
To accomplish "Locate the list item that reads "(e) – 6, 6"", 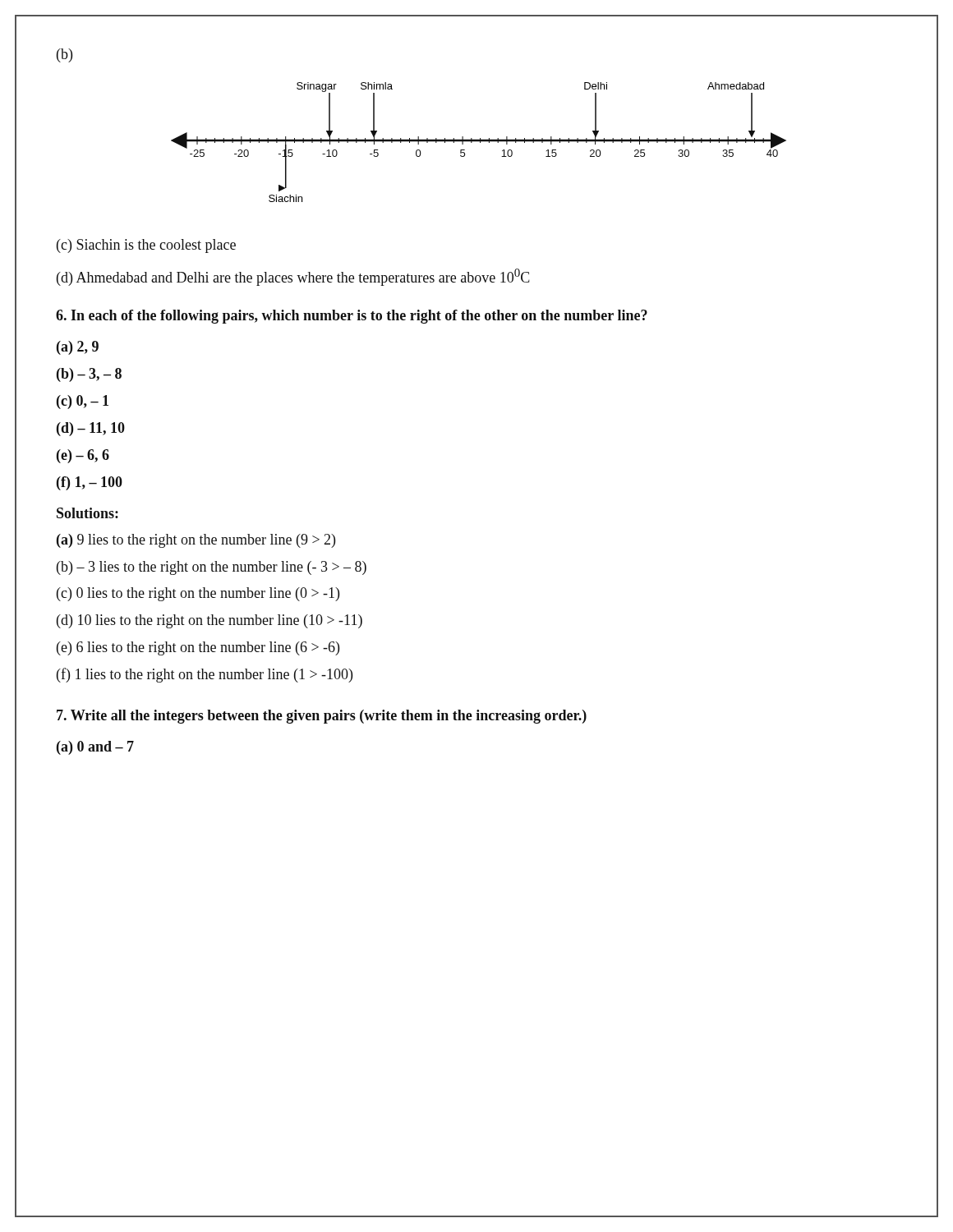I will click(x=83, y=455).
